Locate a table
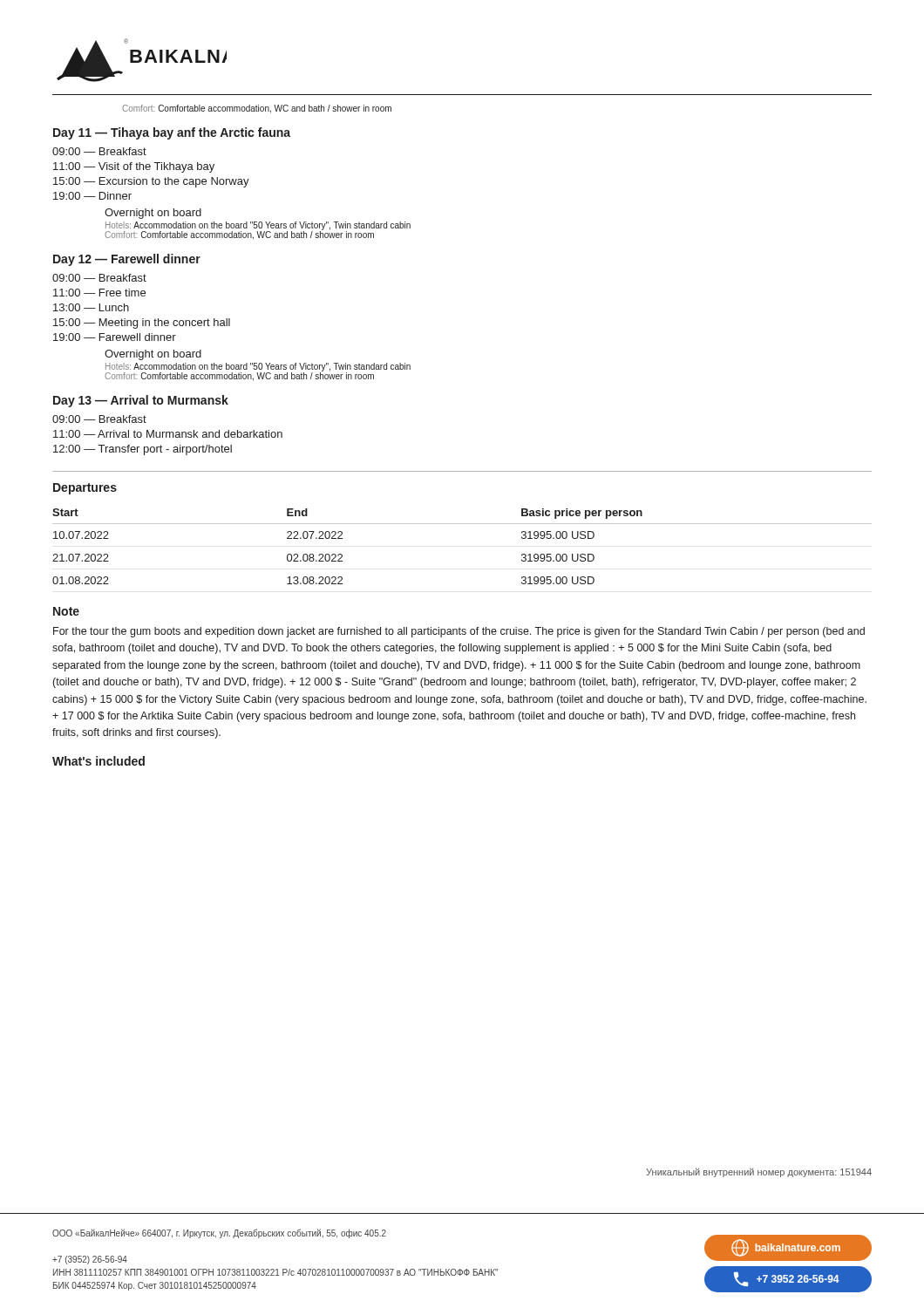The width and height of the screenshot is (924, 1308). (x=462, y=547)
